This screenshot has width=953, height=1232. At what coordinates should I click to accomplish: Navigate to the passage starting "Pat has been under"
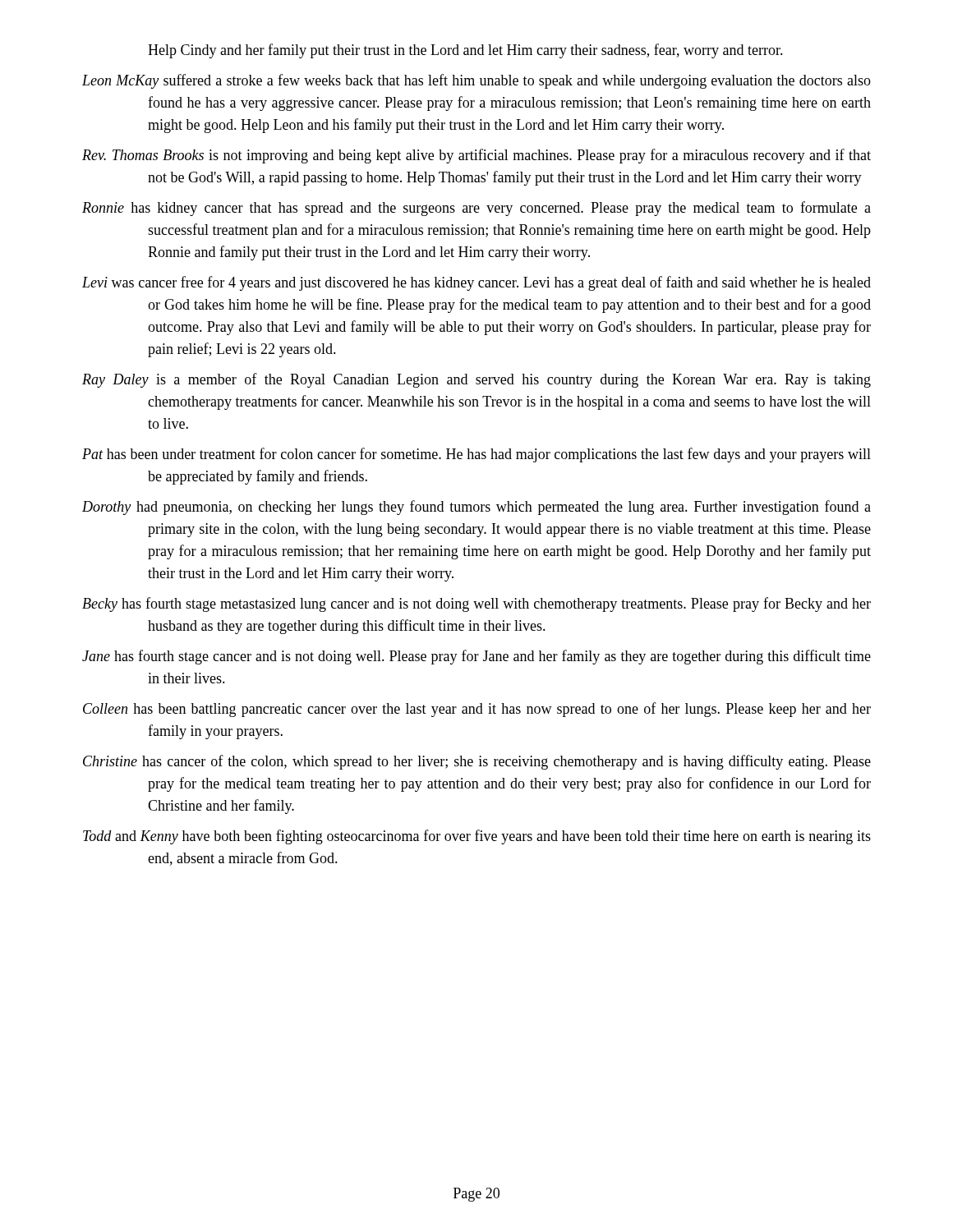[x=476, y=465]
